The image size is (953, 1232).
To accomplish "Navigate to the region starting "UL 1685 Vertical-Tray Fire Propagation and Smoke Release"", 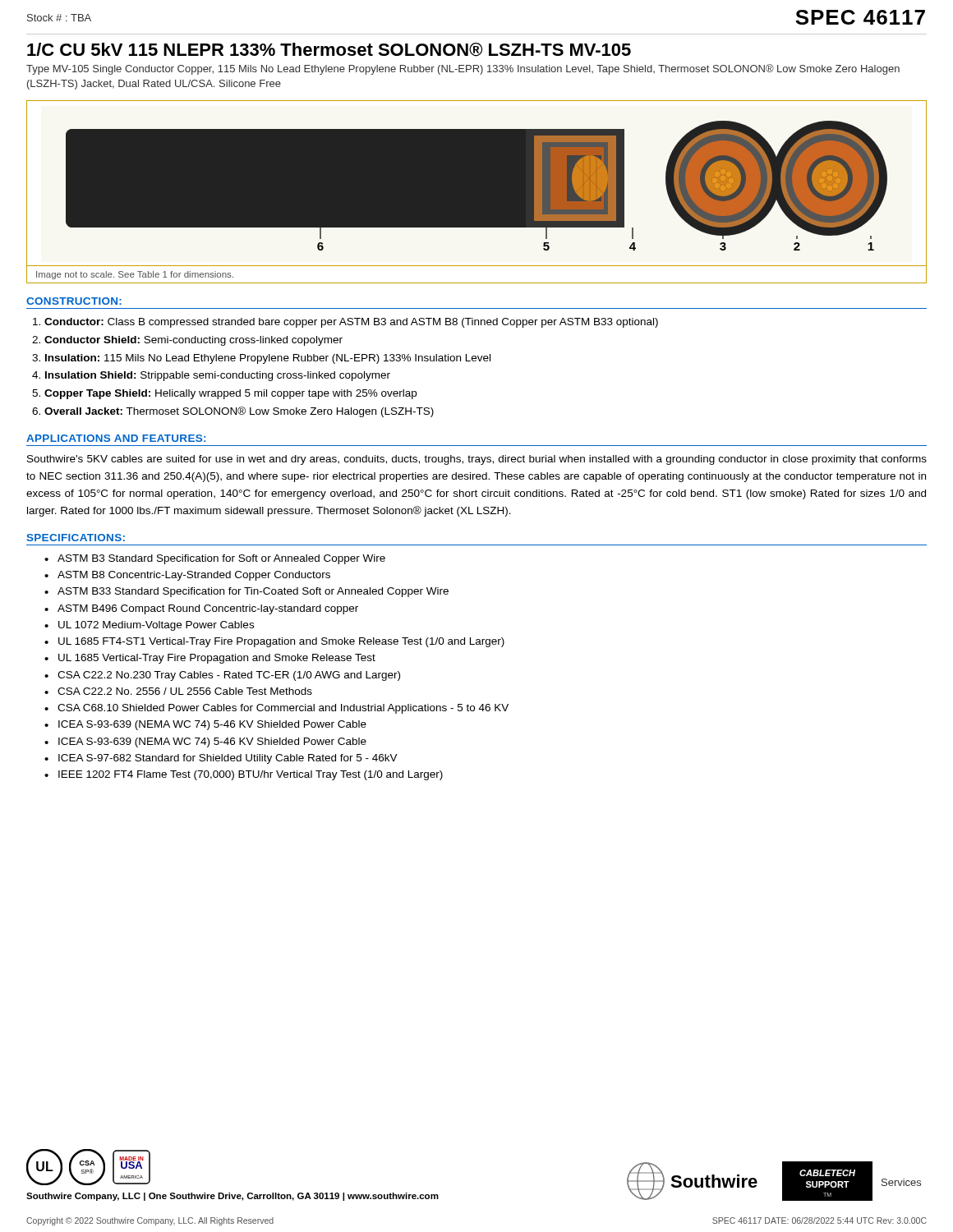I will click(216, 658).
